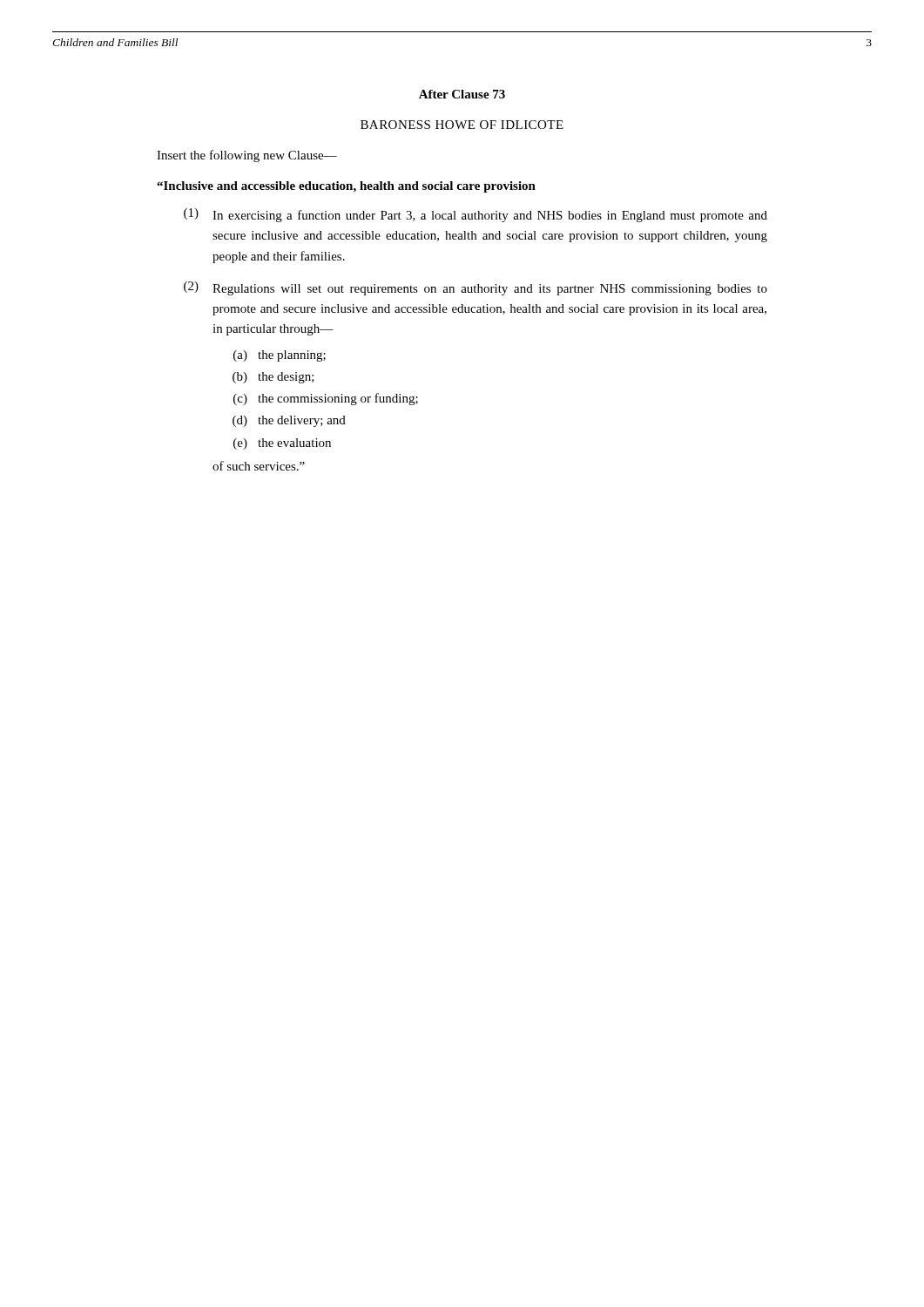
Task: Click the passage that begins "(2) Regulations will set out requirements"
Action: (475, 288)
